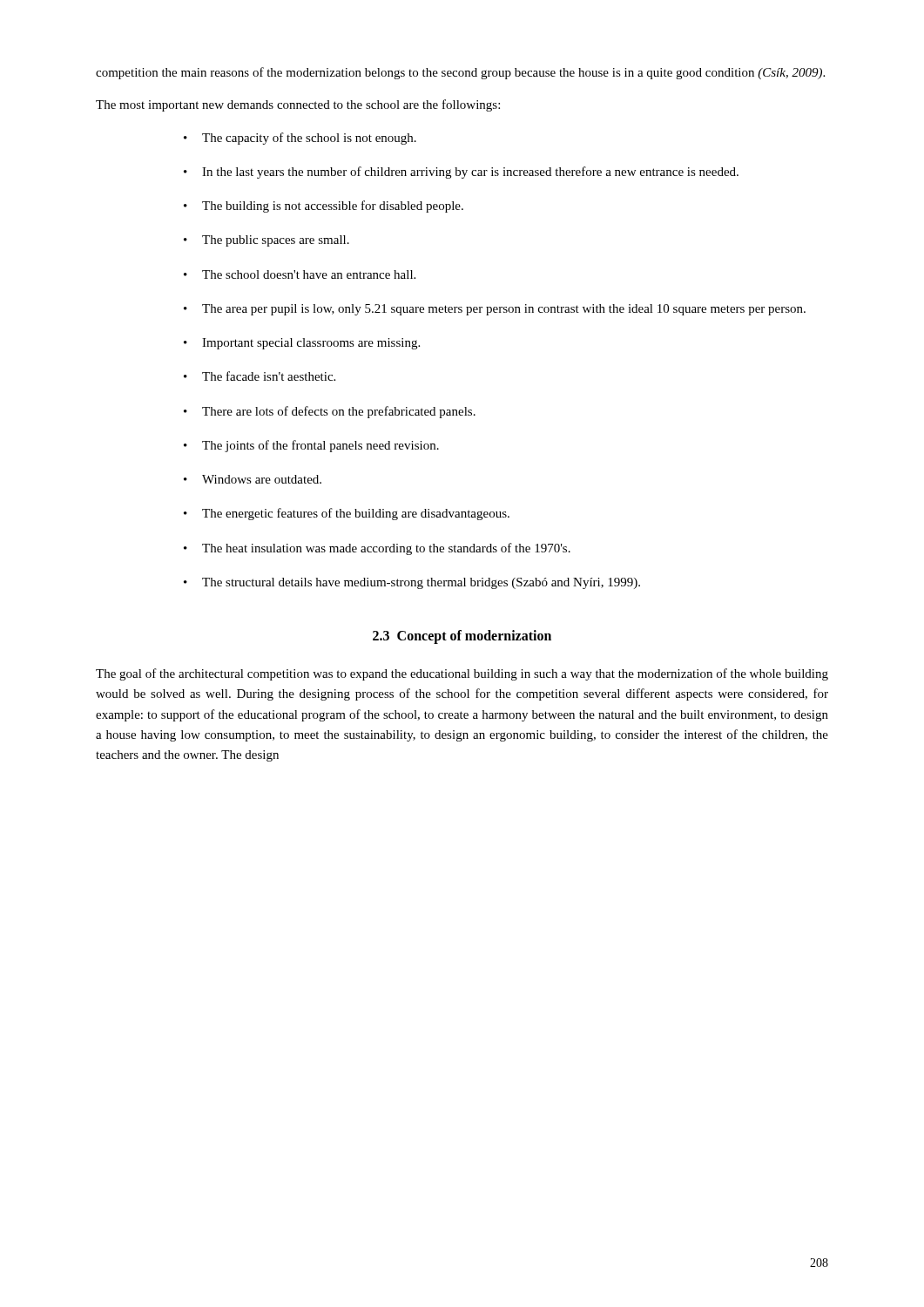Locate the text starting "• The joints of the frontal"
Screen dimensions: 1307x924
click(x=311, y=446)
